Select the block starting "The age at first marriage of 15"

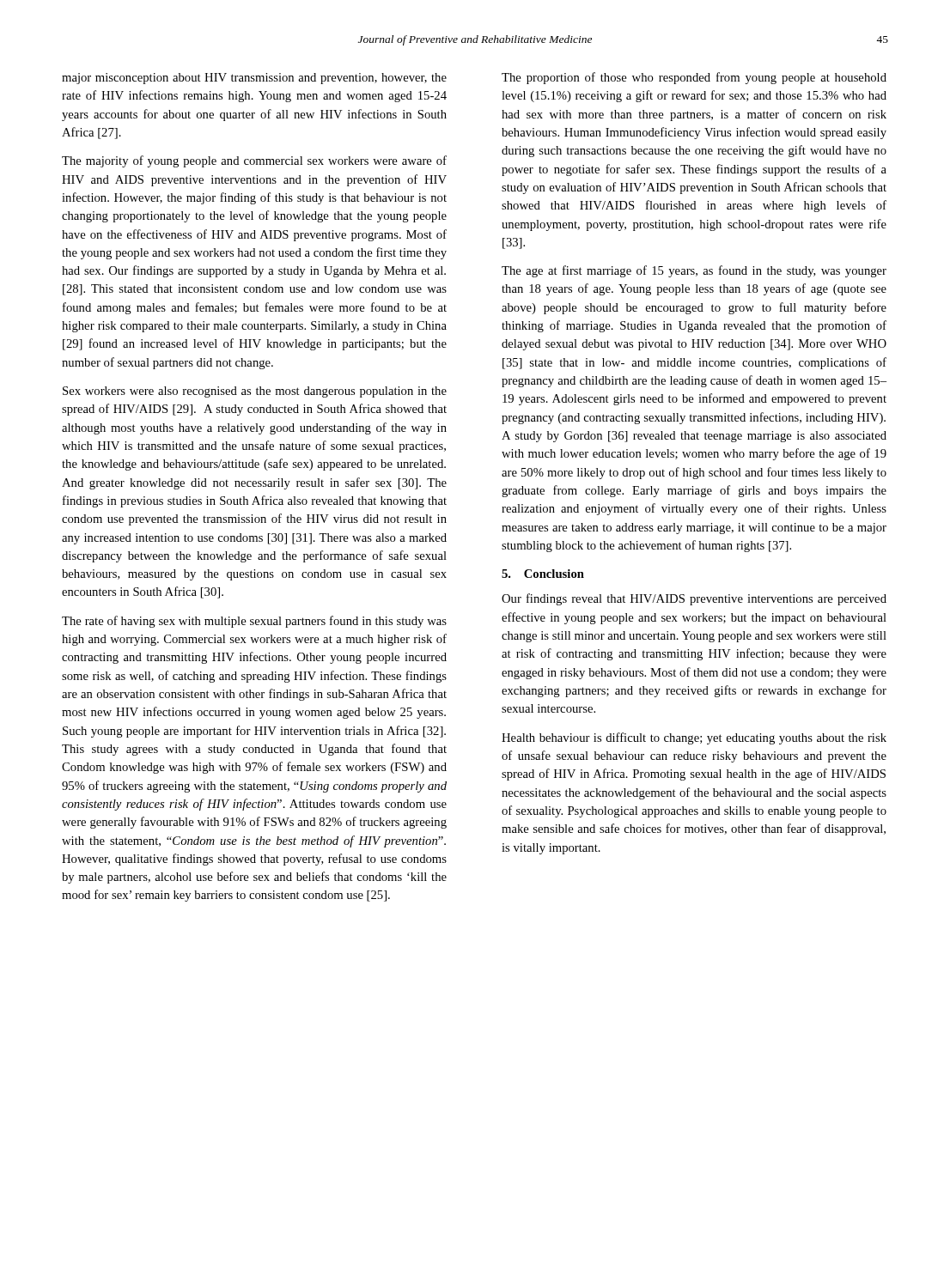[x=694, y=408]
